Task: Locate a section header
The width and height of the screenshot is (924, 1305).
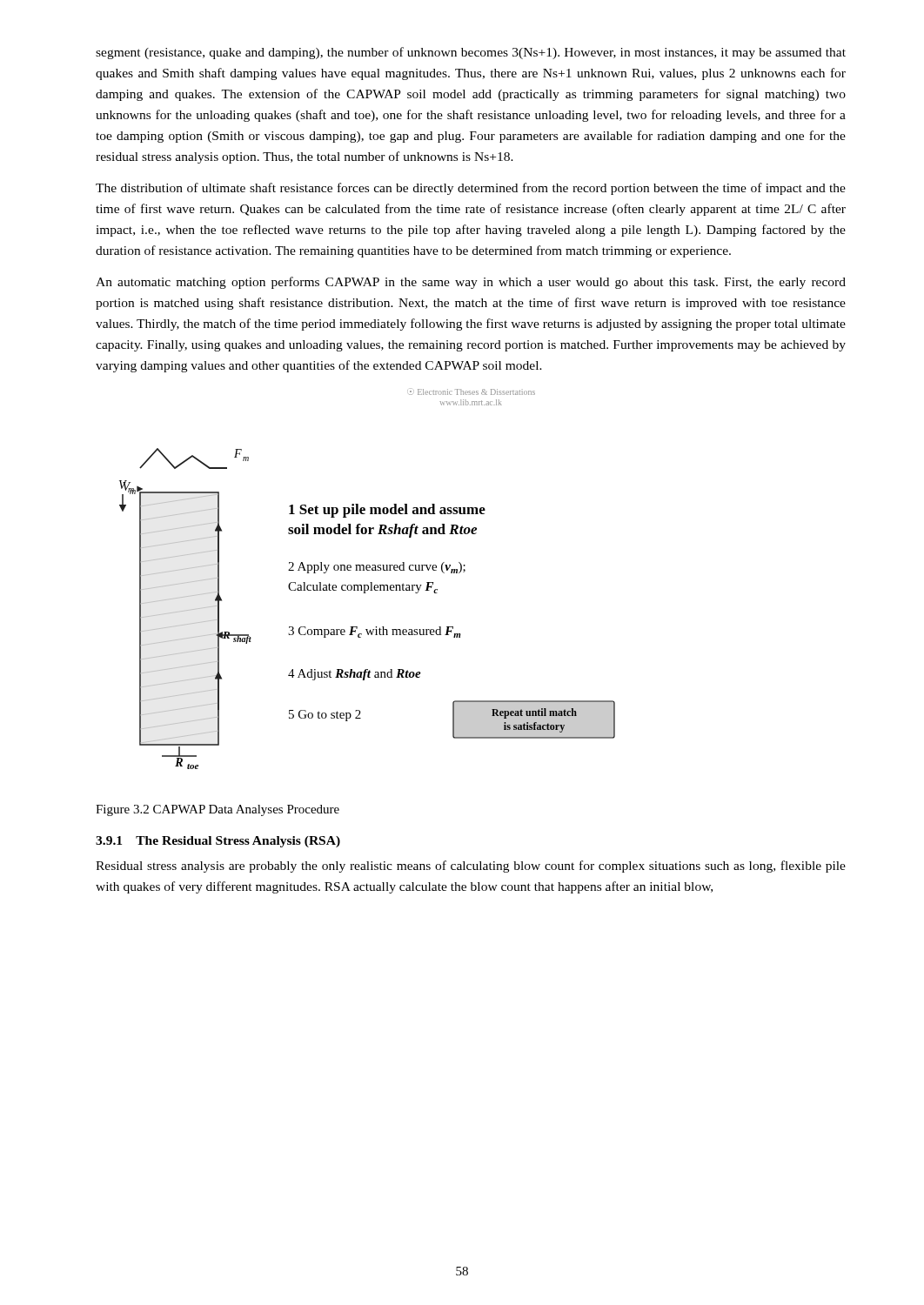Action: coord(218,840)
